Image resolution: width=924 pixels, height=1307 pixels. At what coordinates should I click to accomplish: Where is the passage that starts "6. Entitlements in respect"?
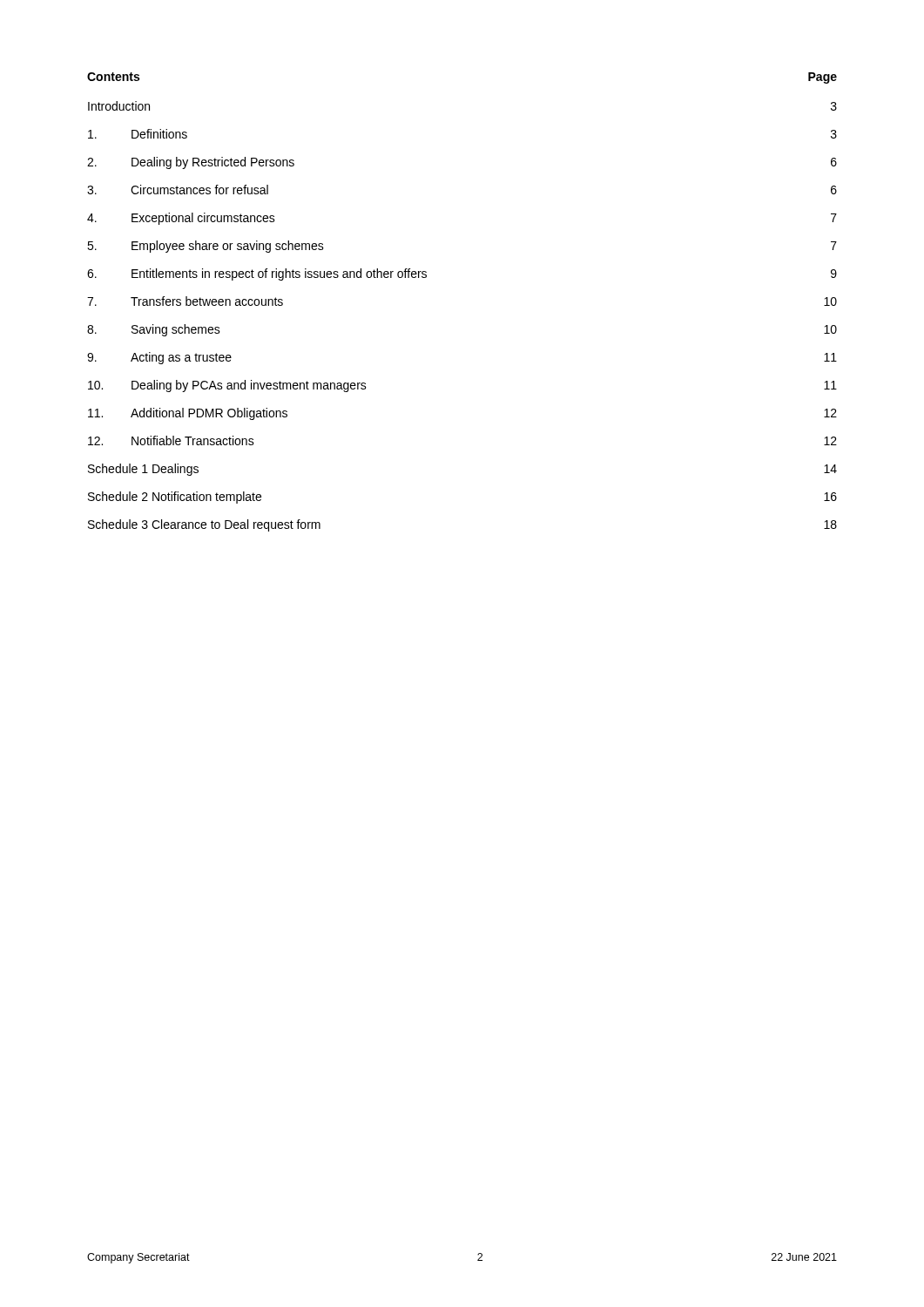279,274
